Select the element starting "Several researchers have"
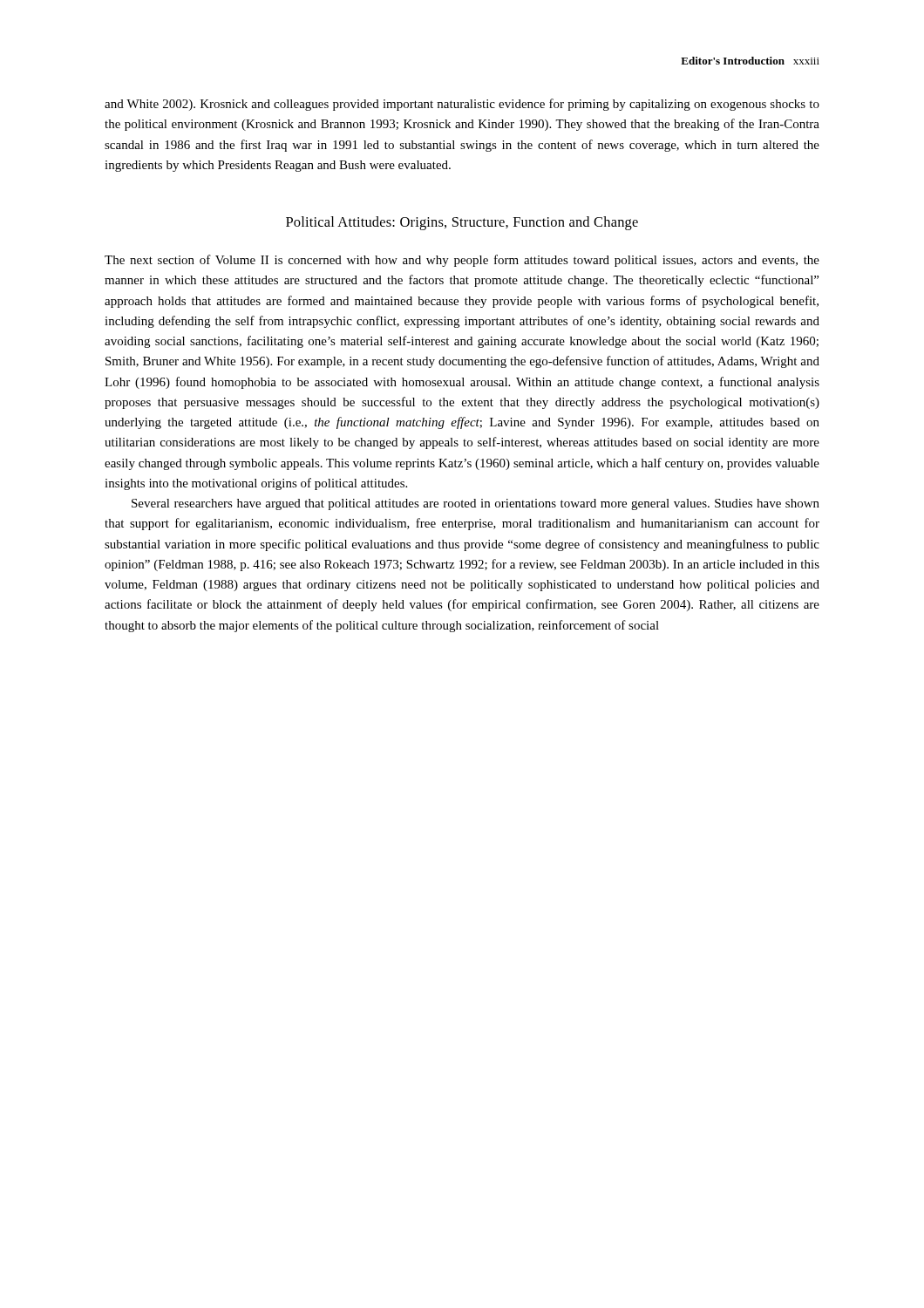Image resolution: width=924 pixels, height=1308 pixels. coord(462,564)
